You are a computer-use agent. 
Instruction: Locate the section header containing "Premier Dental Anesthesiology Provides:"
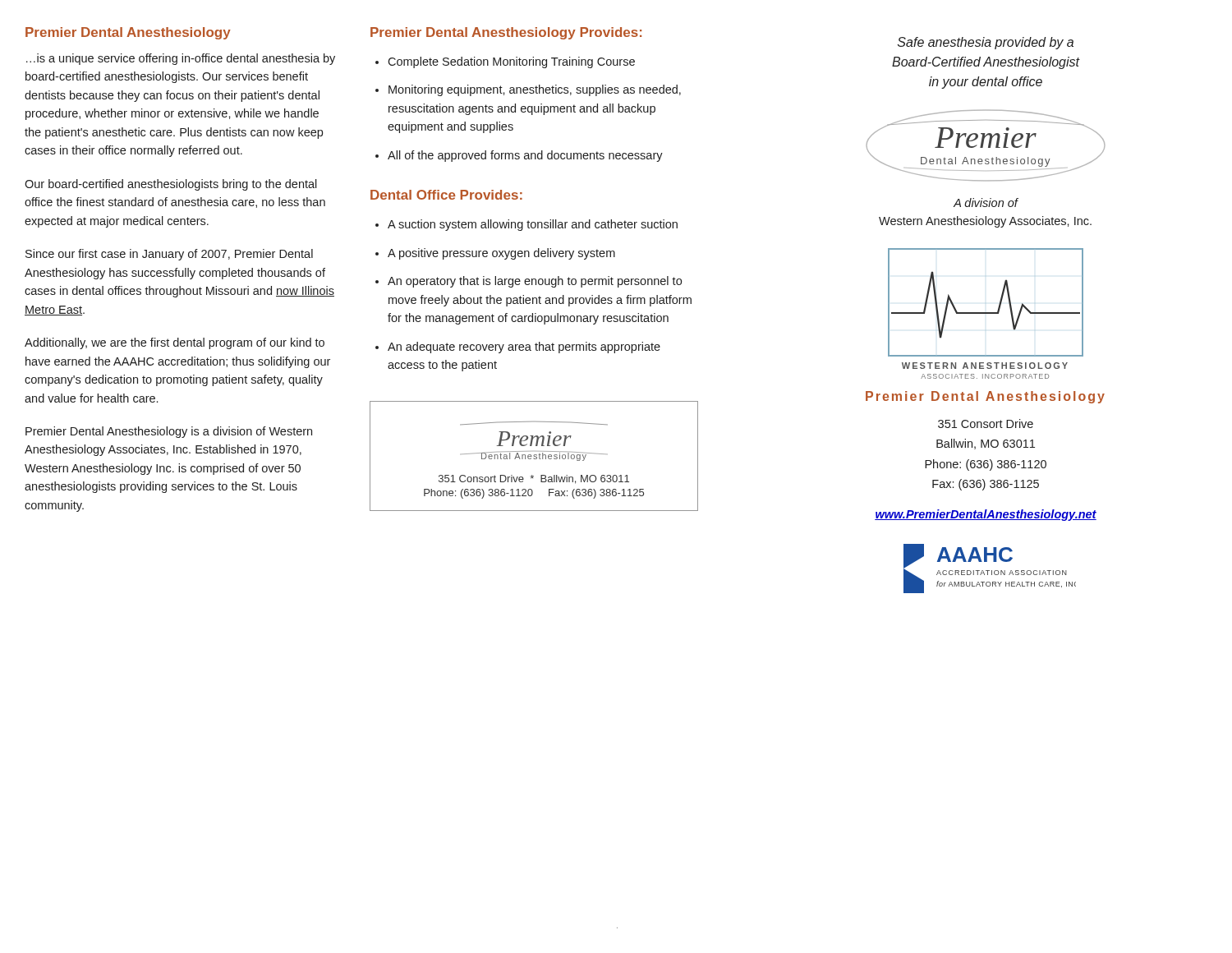506,32
